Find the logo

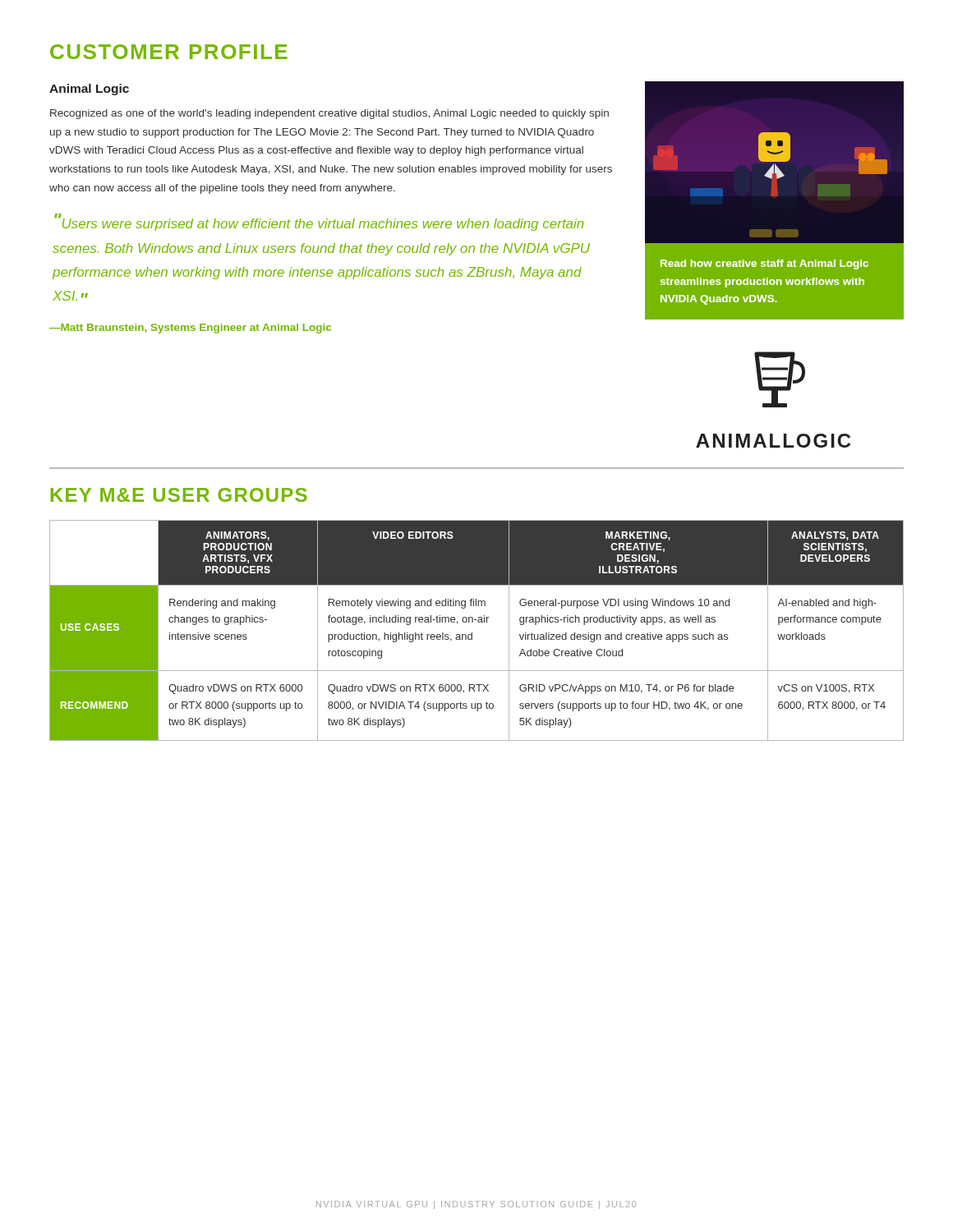[774, 399]
